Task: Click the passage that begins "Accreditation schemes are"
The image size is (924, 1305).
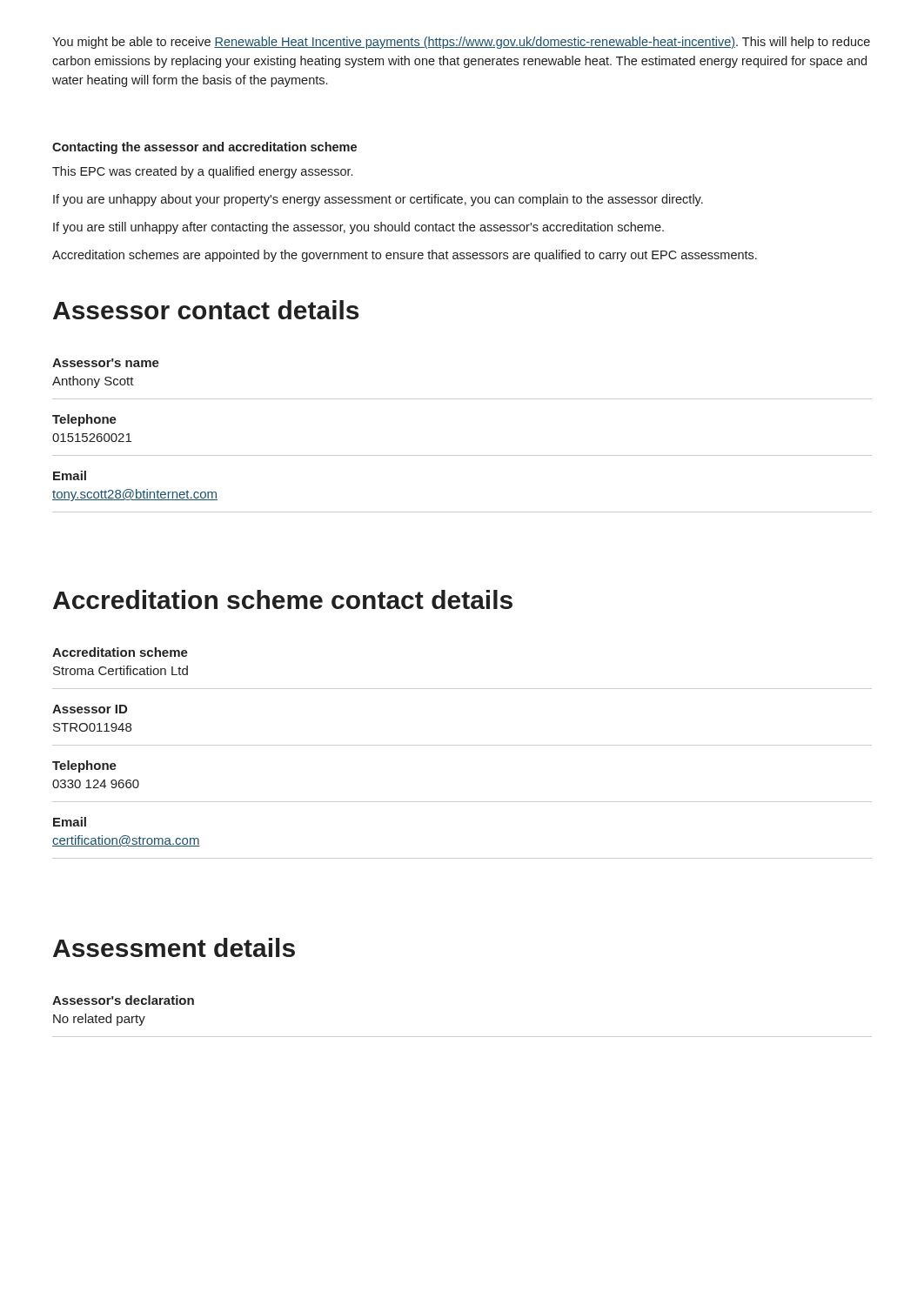Action: pos(405,254)
